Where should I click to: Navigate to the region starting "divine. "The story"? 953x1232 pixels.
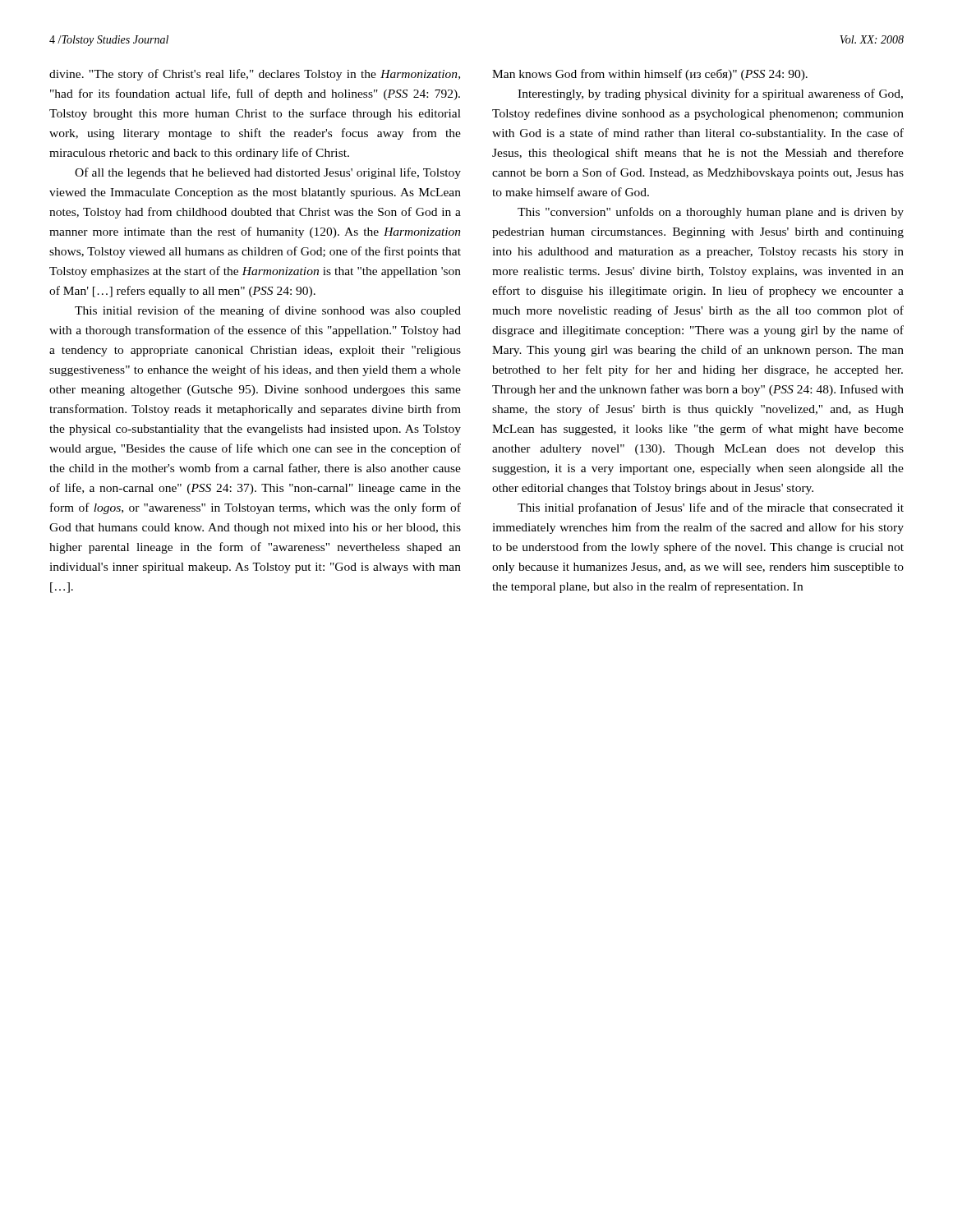click(x=255, y=330)
